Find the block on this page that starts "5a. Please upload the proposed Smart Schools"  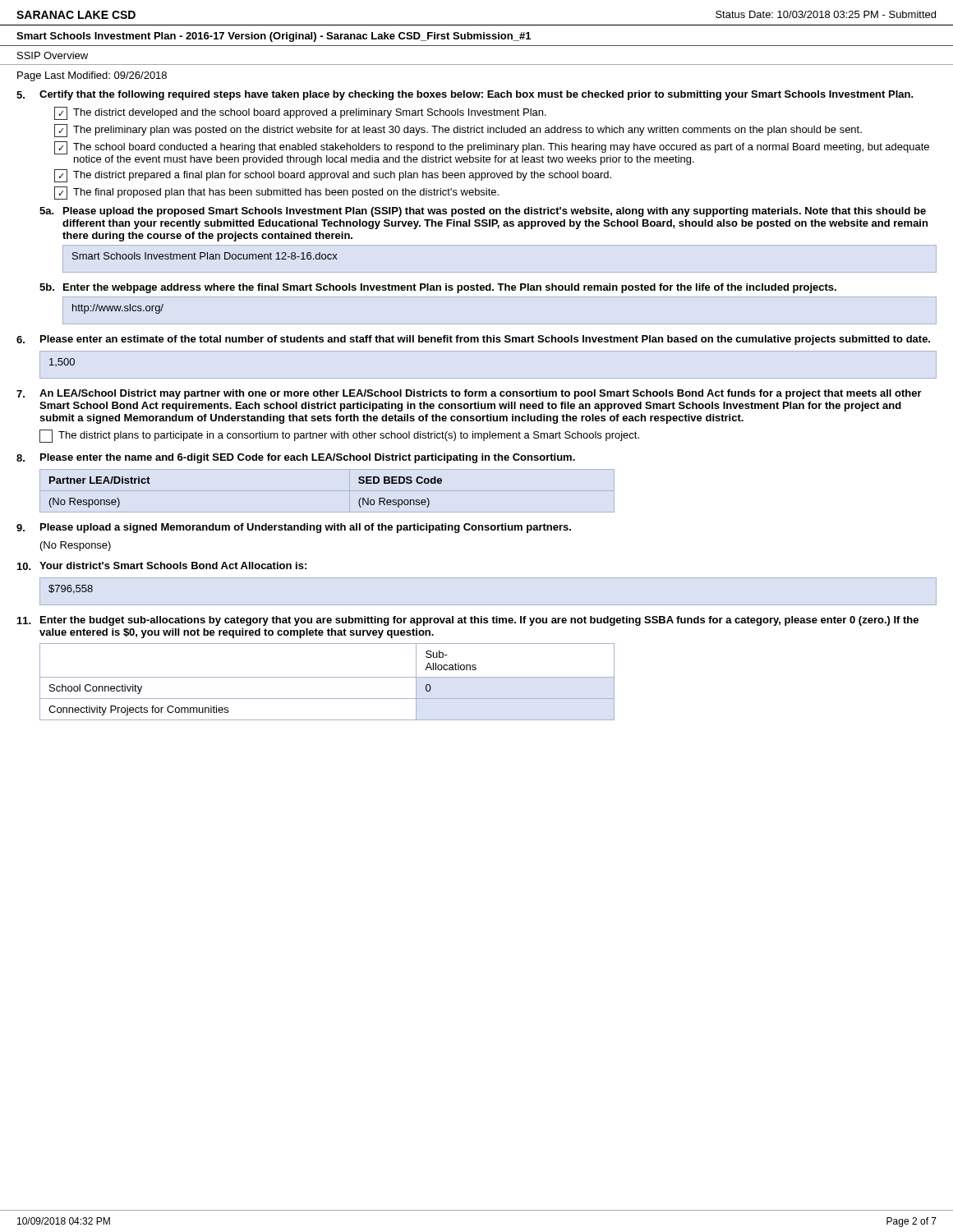pyautogui.click(x=488, y=223)
